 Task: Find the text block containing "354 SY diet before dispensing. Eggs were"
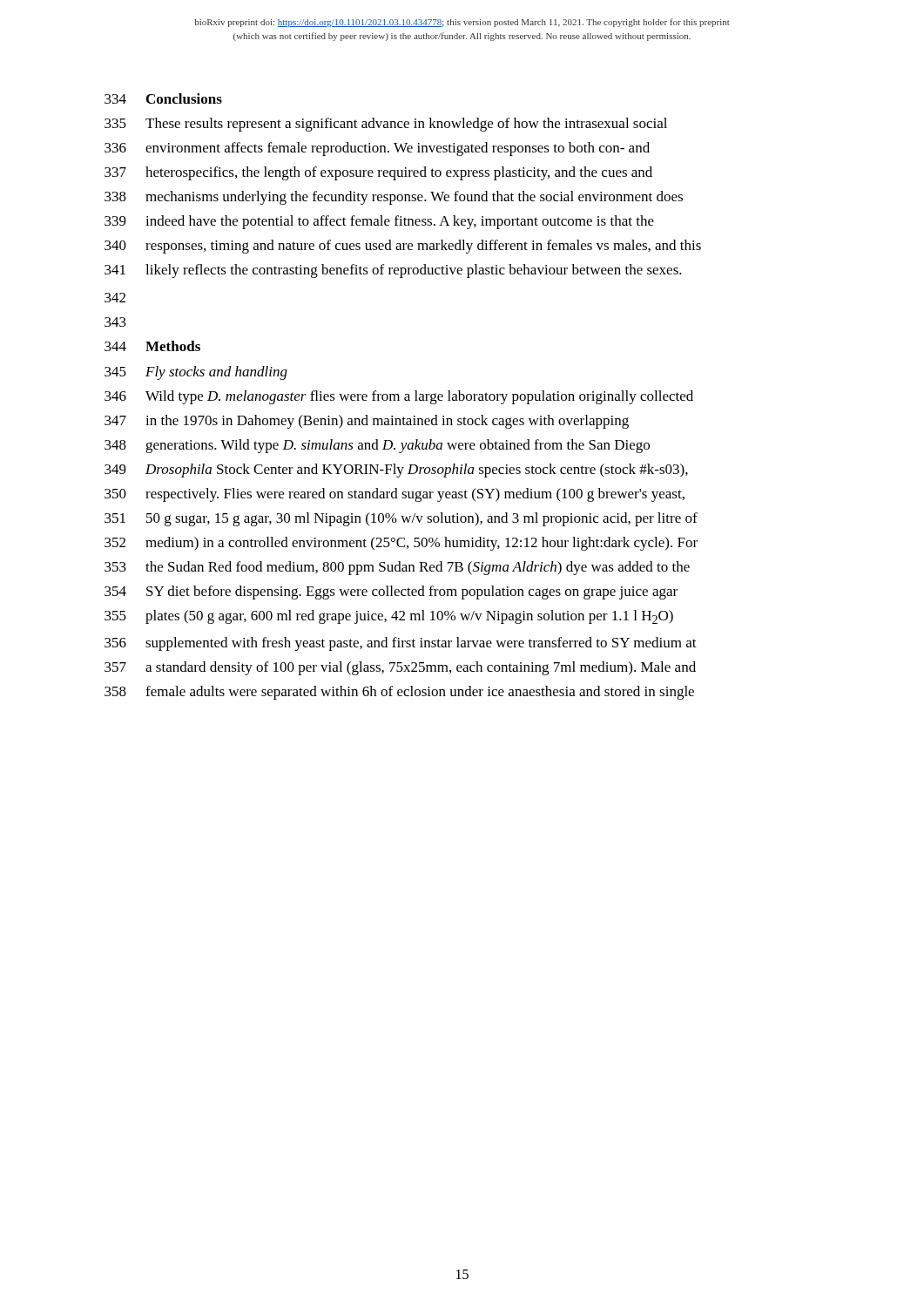pyautogui.click(x=462, y=592)
